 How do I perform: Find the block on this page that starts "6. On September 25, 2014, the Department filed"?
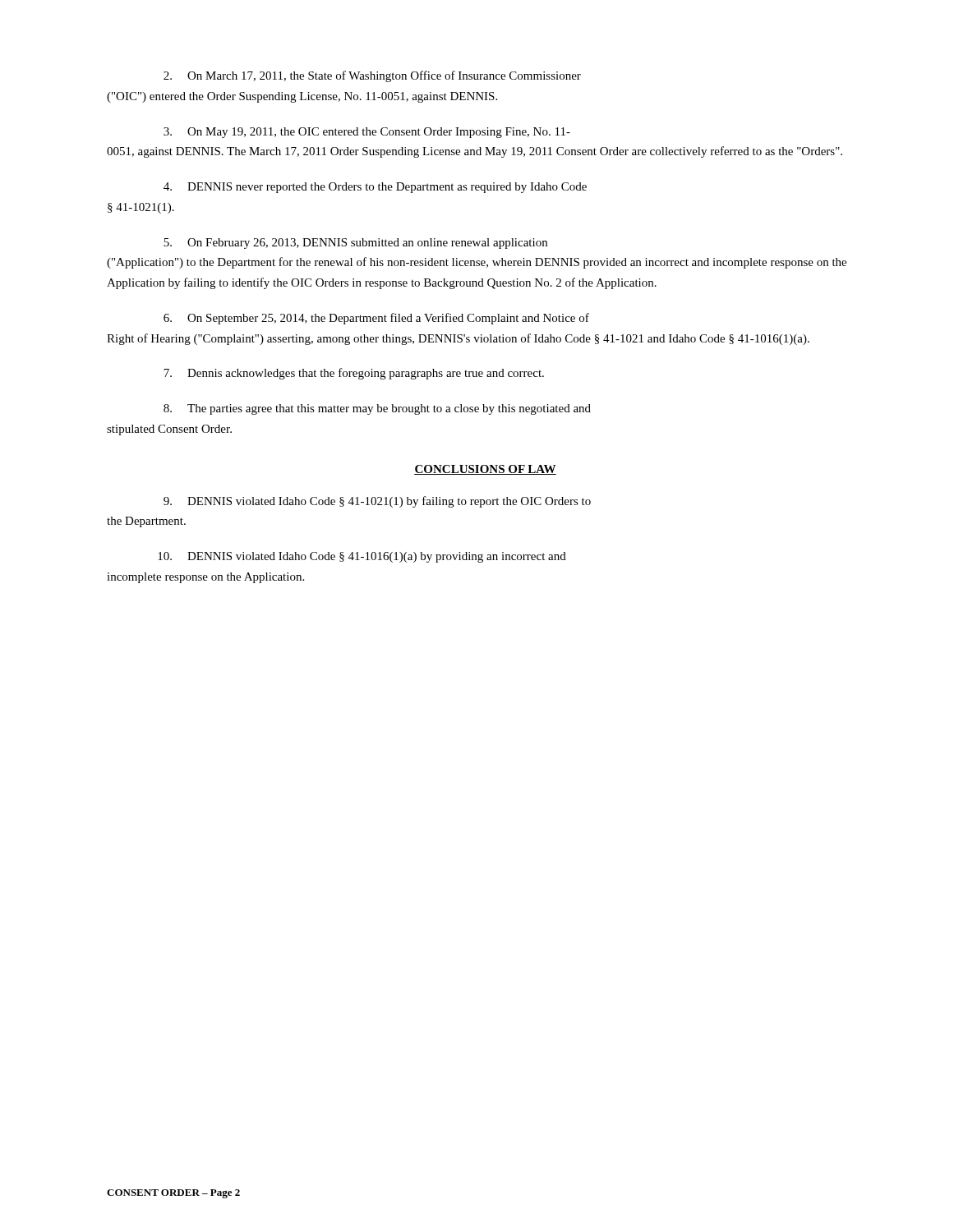click(485, 328)
